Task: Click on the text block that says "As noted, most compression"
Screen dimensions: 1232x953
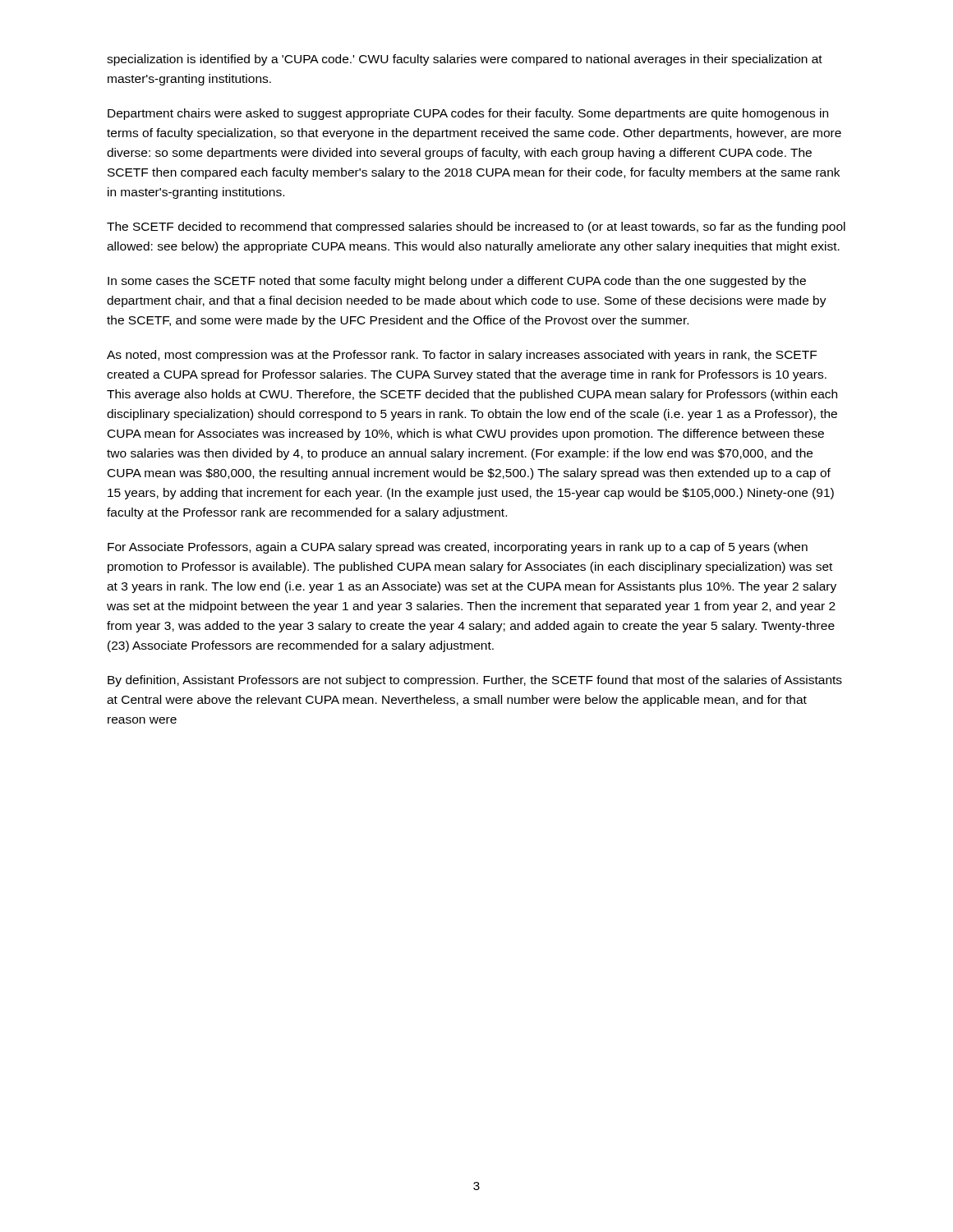Action: click(x=472, y=433)
